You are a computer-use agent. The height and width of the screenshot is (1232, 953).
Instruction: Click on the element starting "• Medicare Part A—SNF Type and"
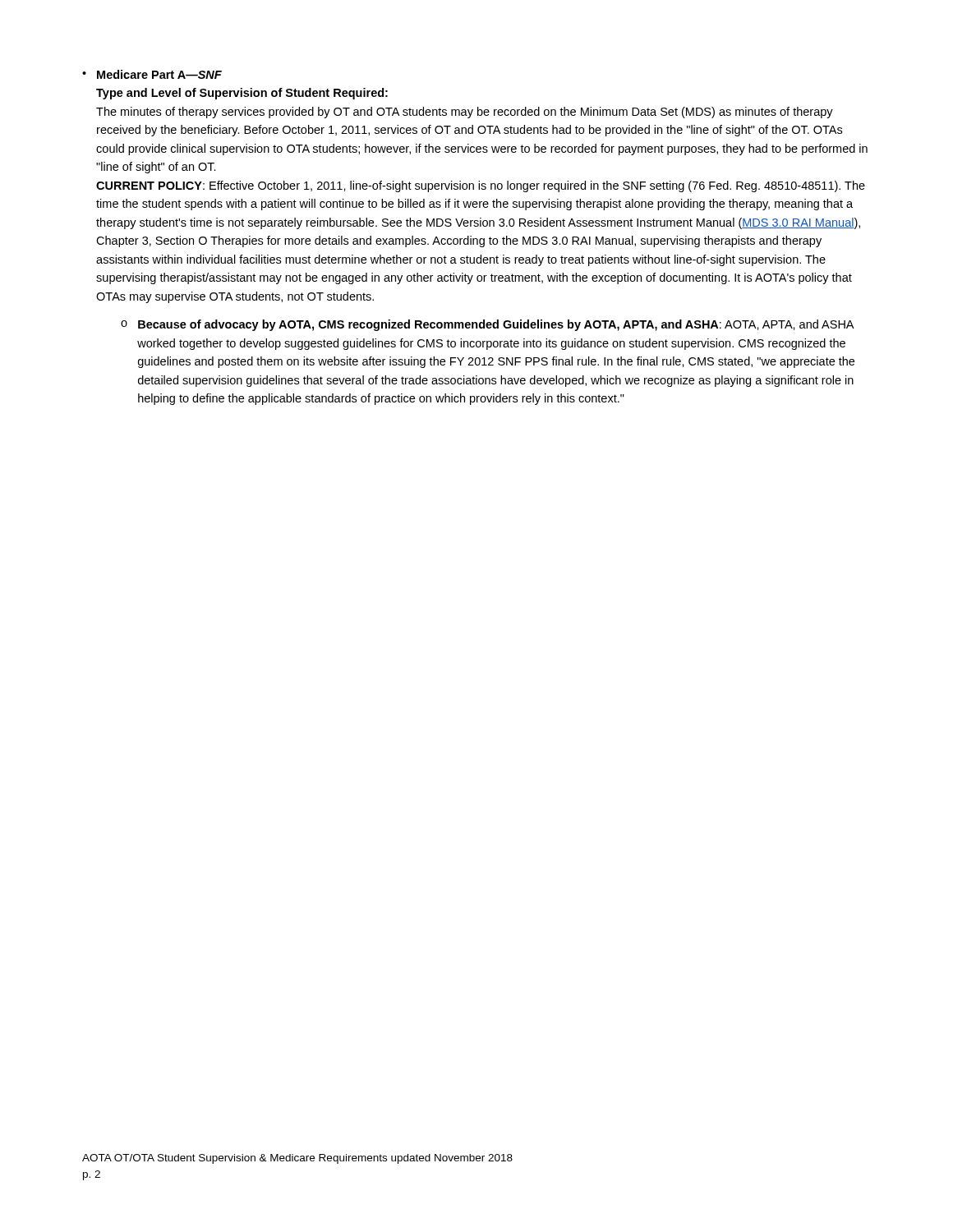tap(476, 239)
